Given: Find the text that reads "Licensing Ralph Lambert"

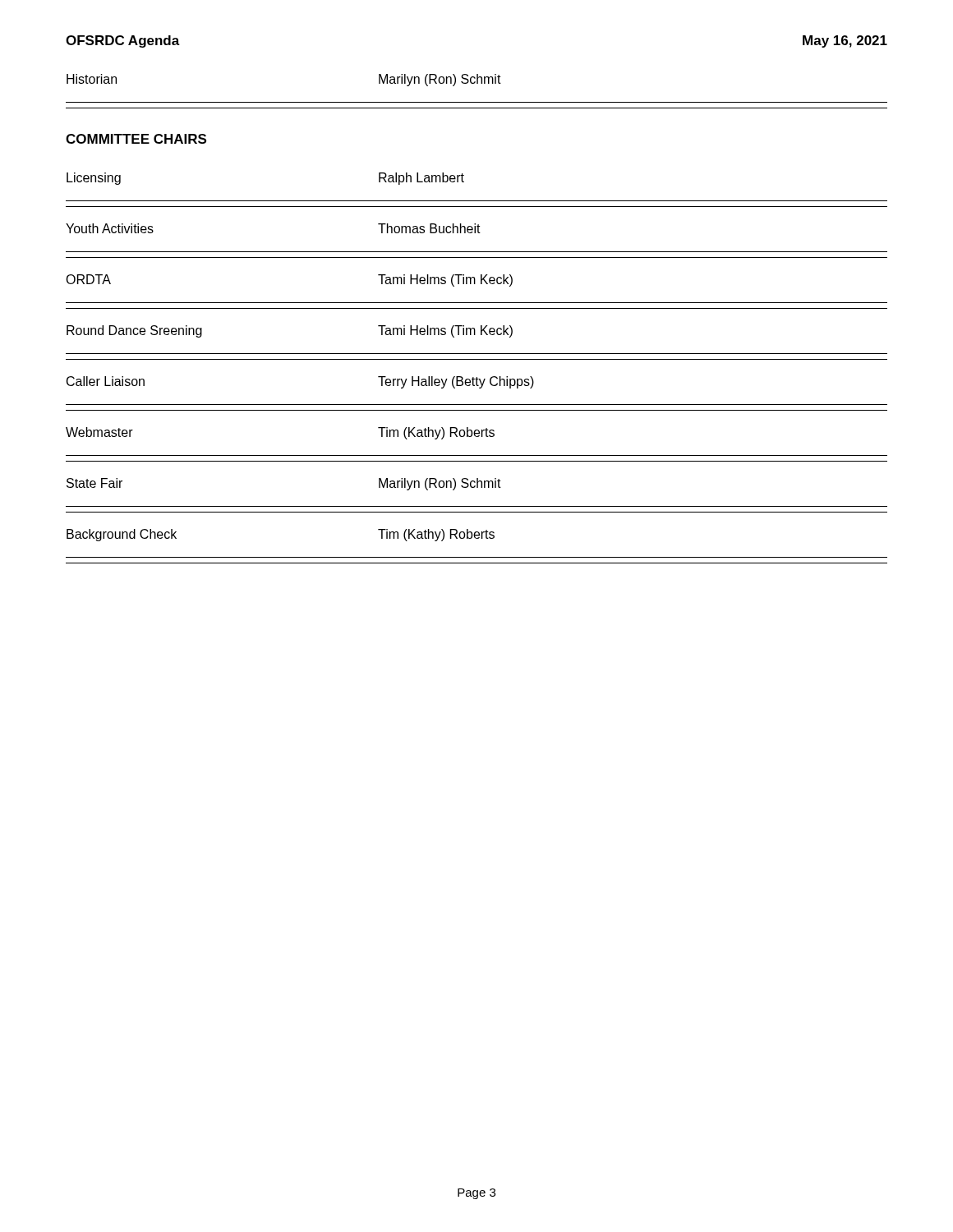Looking at the screenshot, I should 92,179.
